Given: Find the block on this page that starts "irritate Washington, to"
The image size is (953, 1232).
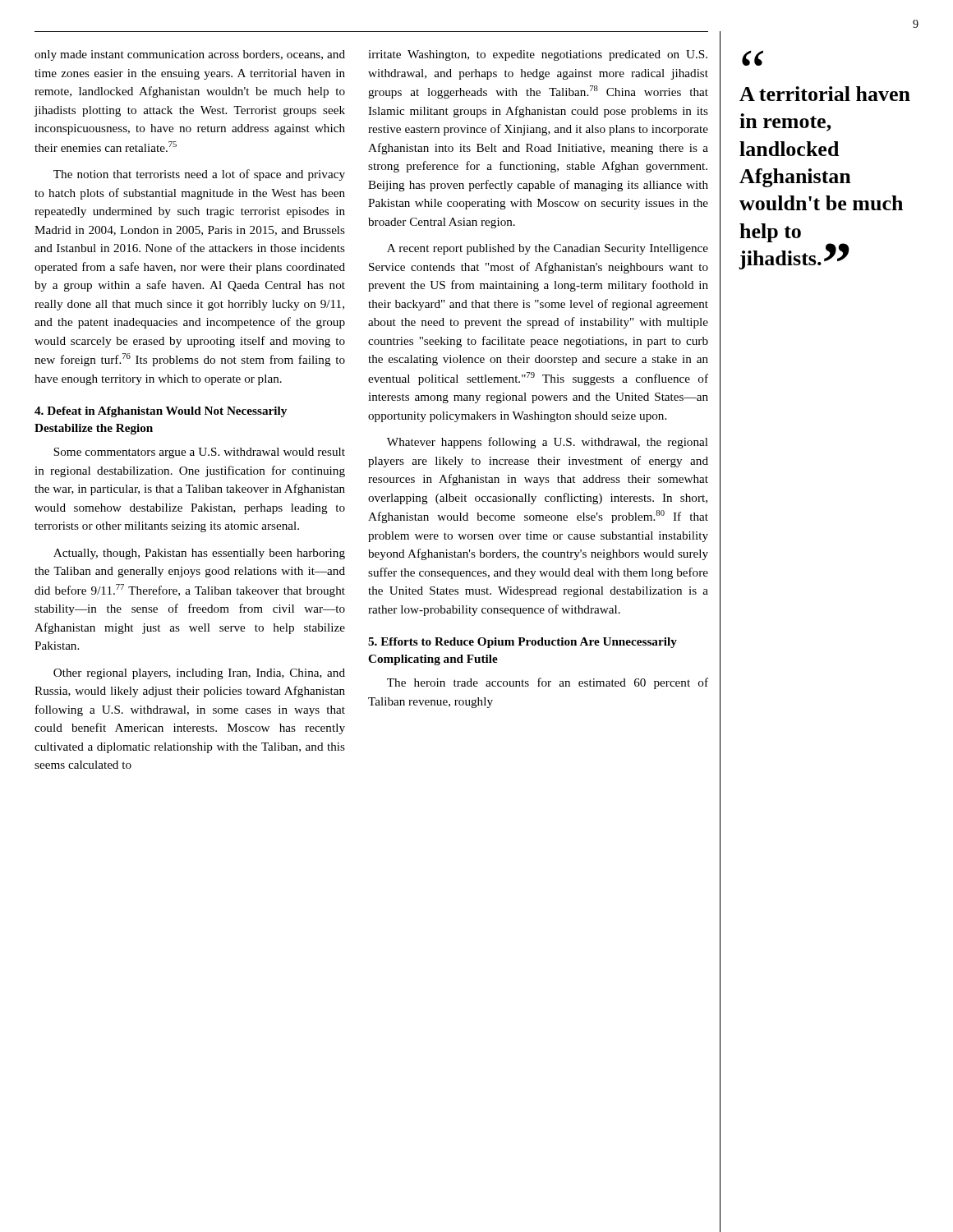Looking at the screenshot, I should (x=538, y=332).
